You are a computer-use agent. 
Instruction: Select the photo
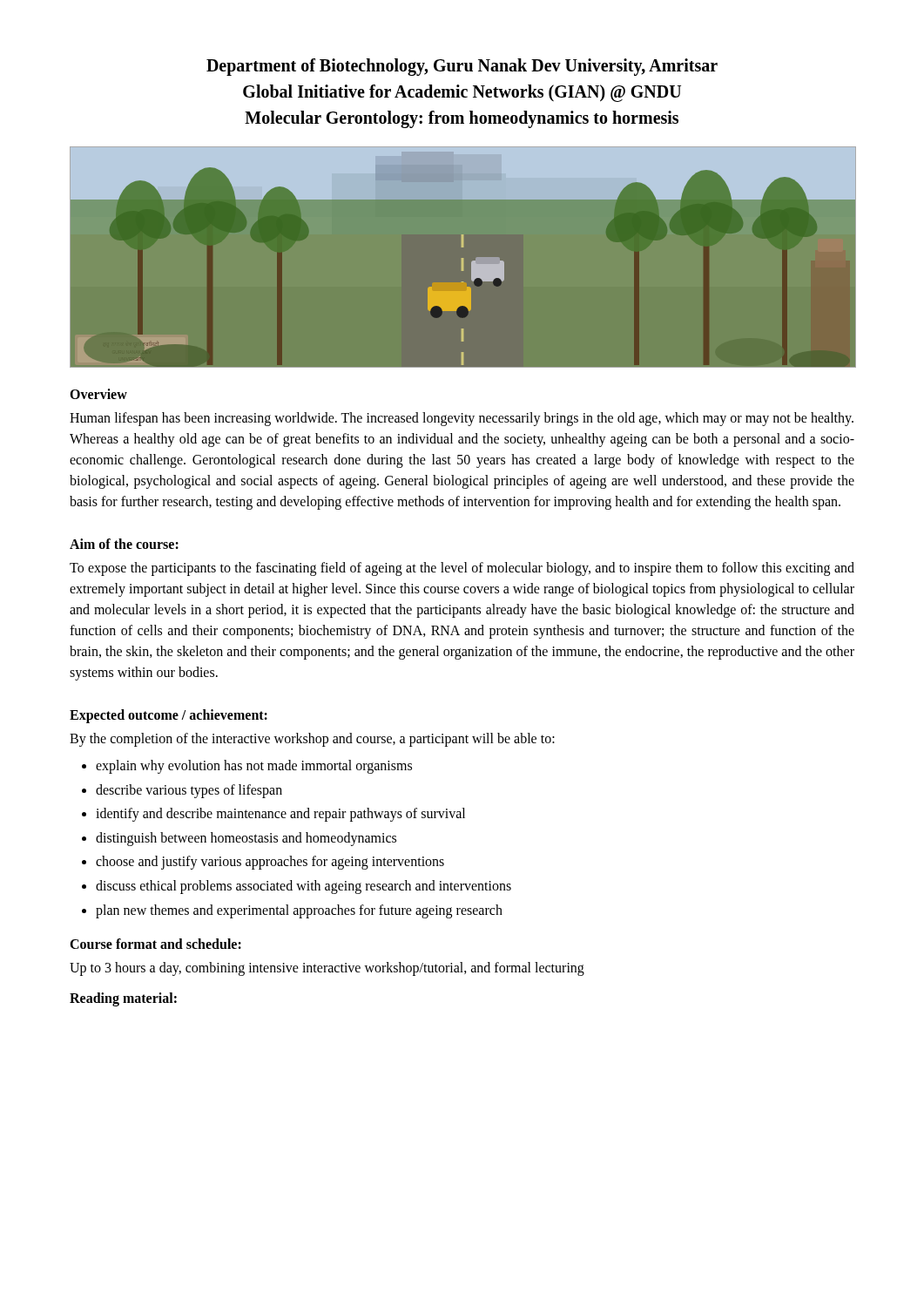point(462,257)
